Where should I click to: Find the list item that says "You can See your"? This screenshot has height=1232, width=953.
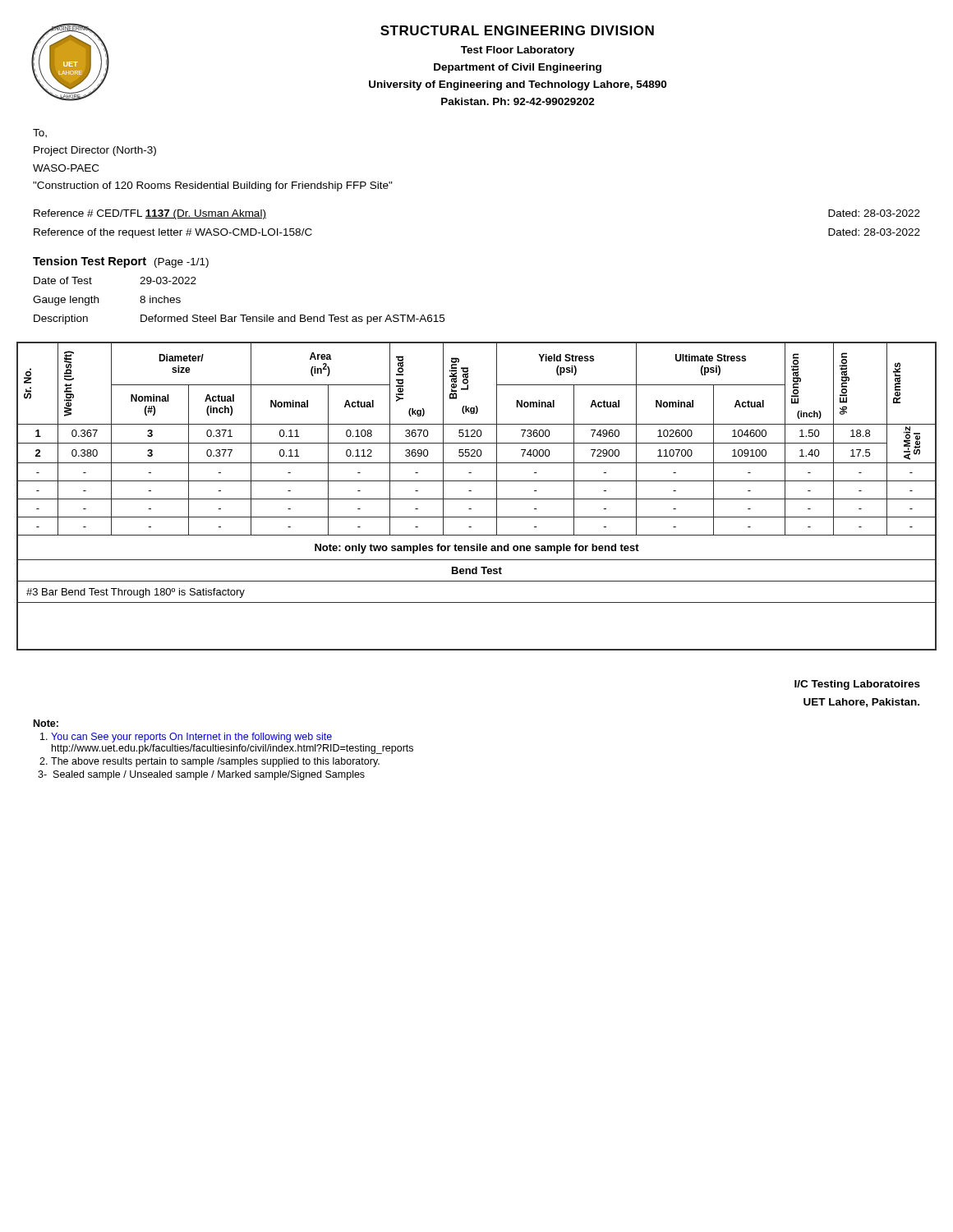pos(232,742)
